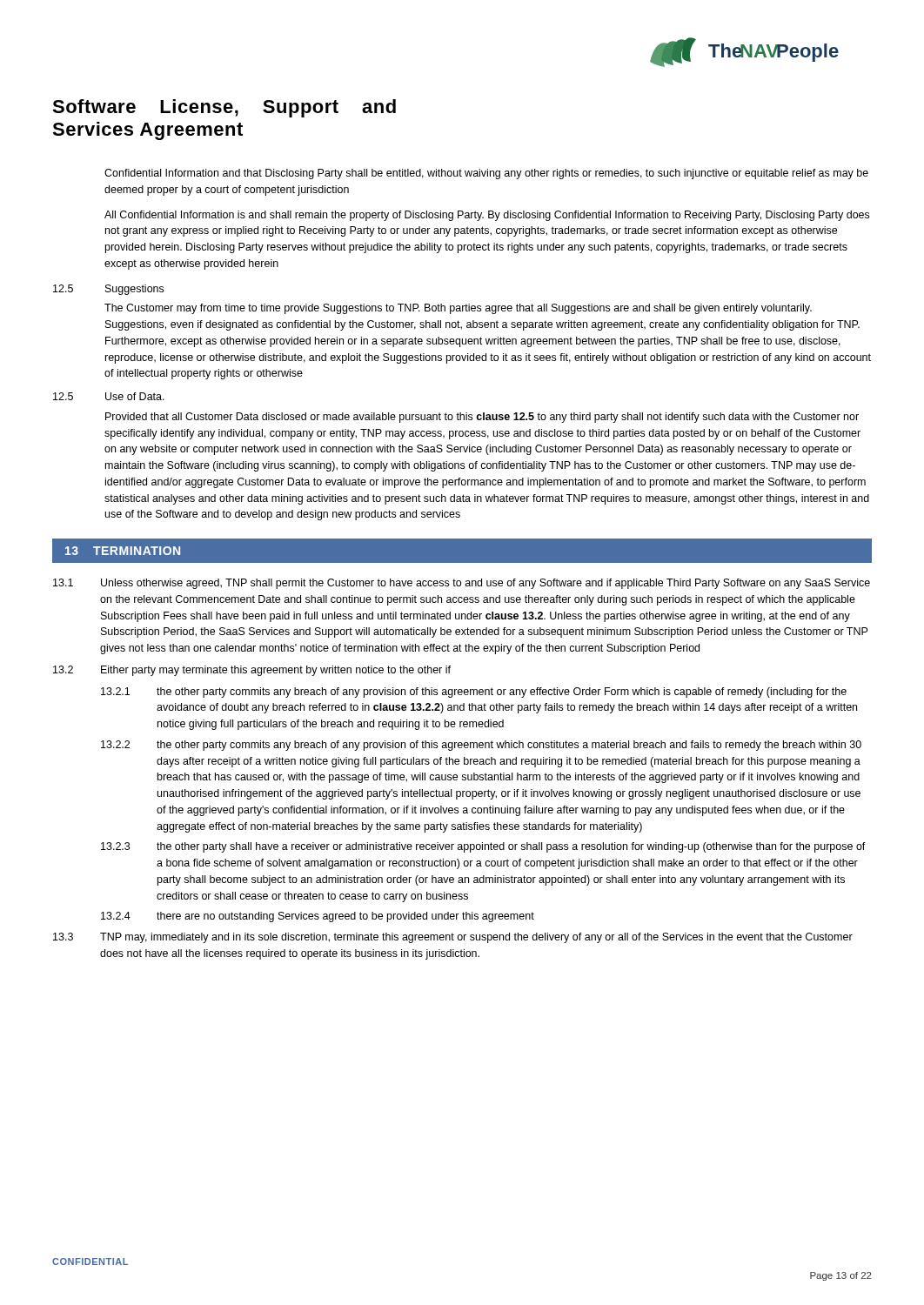This screenshot has height=1305, width=924.
Task: Where is the passage that starts "The Customer may from time to time"?
Action: pyautogui.click(x=488, y=341)
